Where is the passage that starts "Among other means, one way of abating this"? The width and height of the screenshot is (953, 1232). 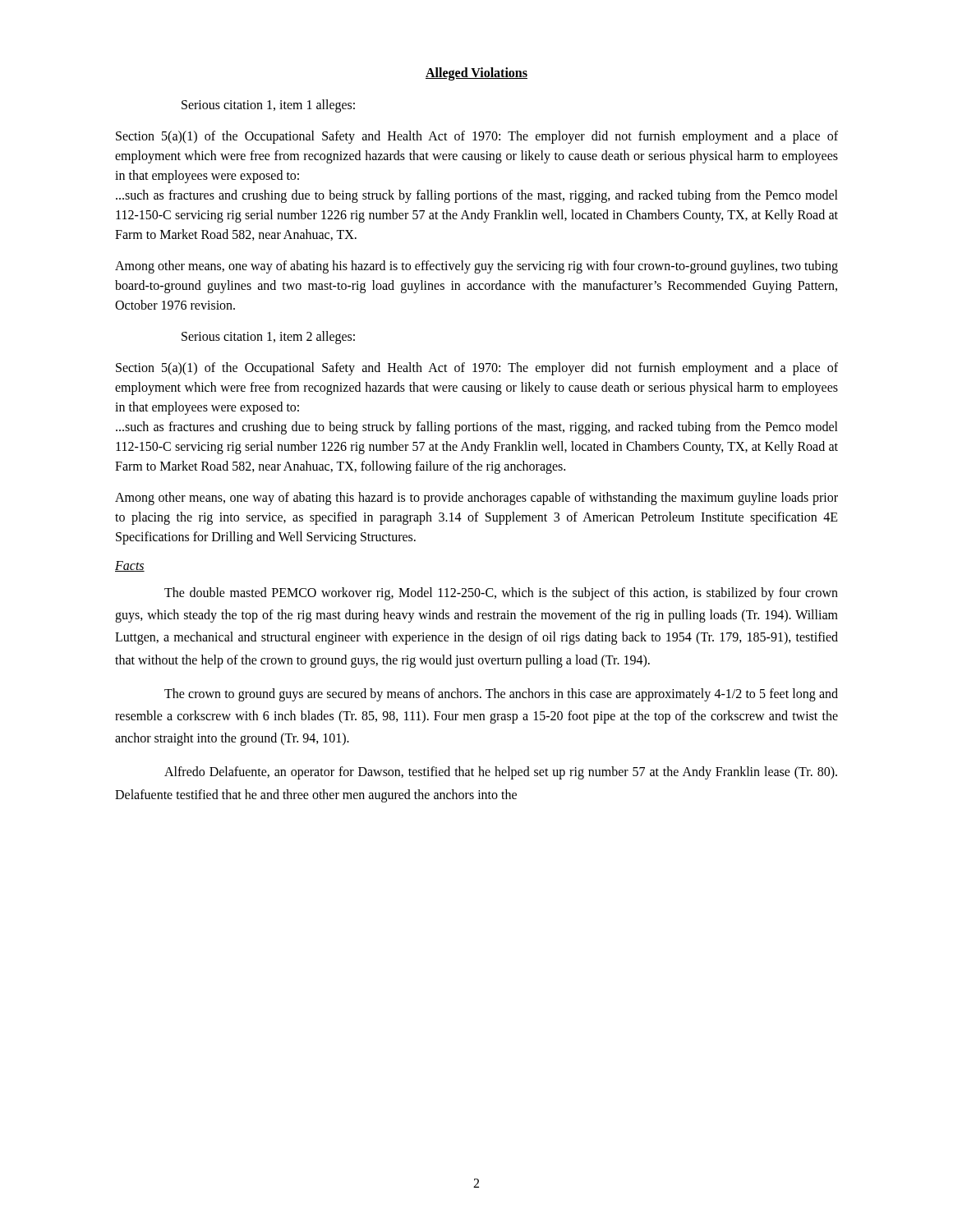click(x=476, y=517)
